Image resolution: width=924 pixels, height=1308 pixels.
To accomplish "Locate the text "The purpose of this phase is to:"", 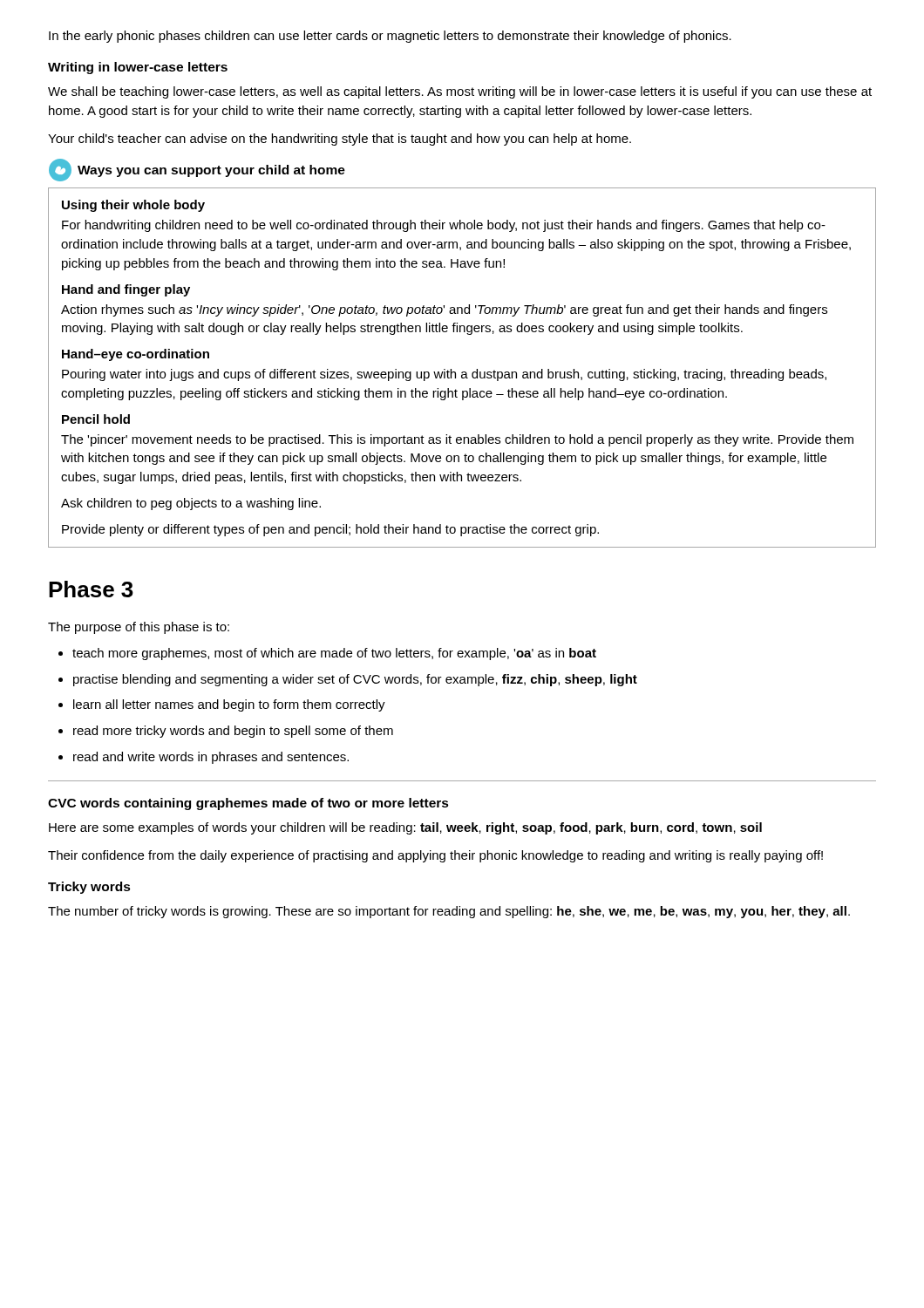I will coord(139,628).
